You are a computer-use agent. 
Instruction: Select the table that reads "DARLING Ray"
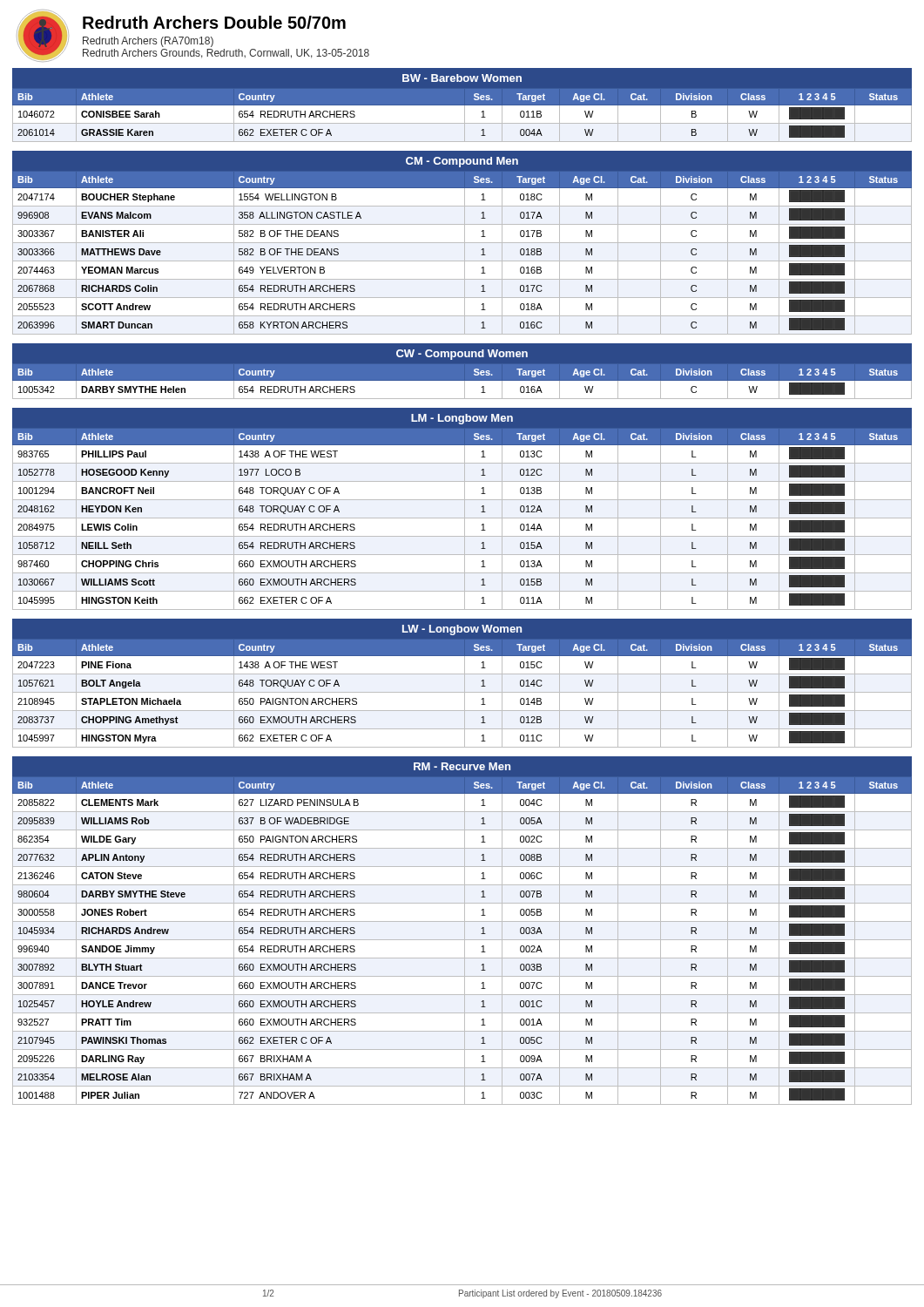pos(462,931)
